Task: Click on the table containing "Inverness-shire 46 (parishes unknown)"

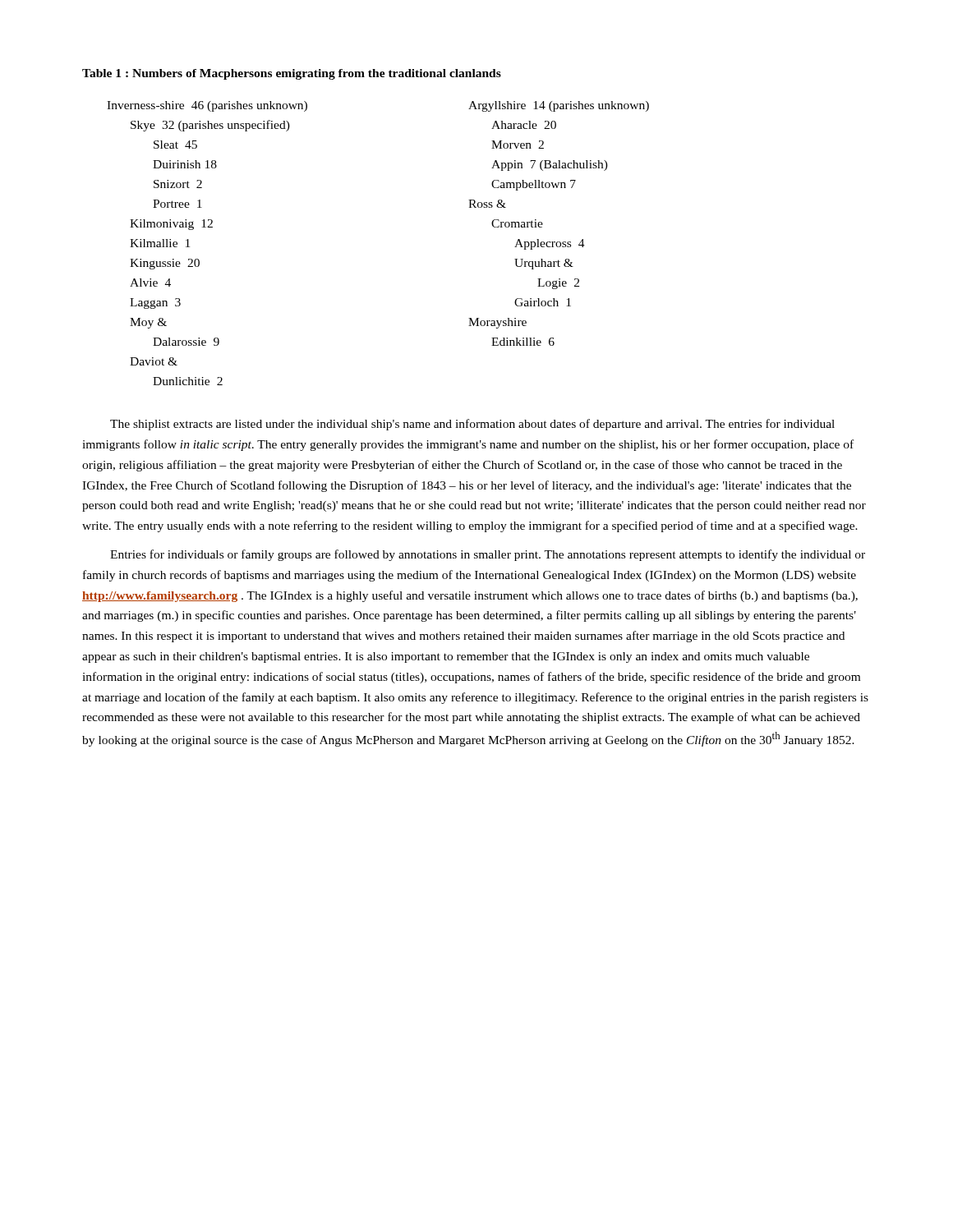Action: (489, 243)
